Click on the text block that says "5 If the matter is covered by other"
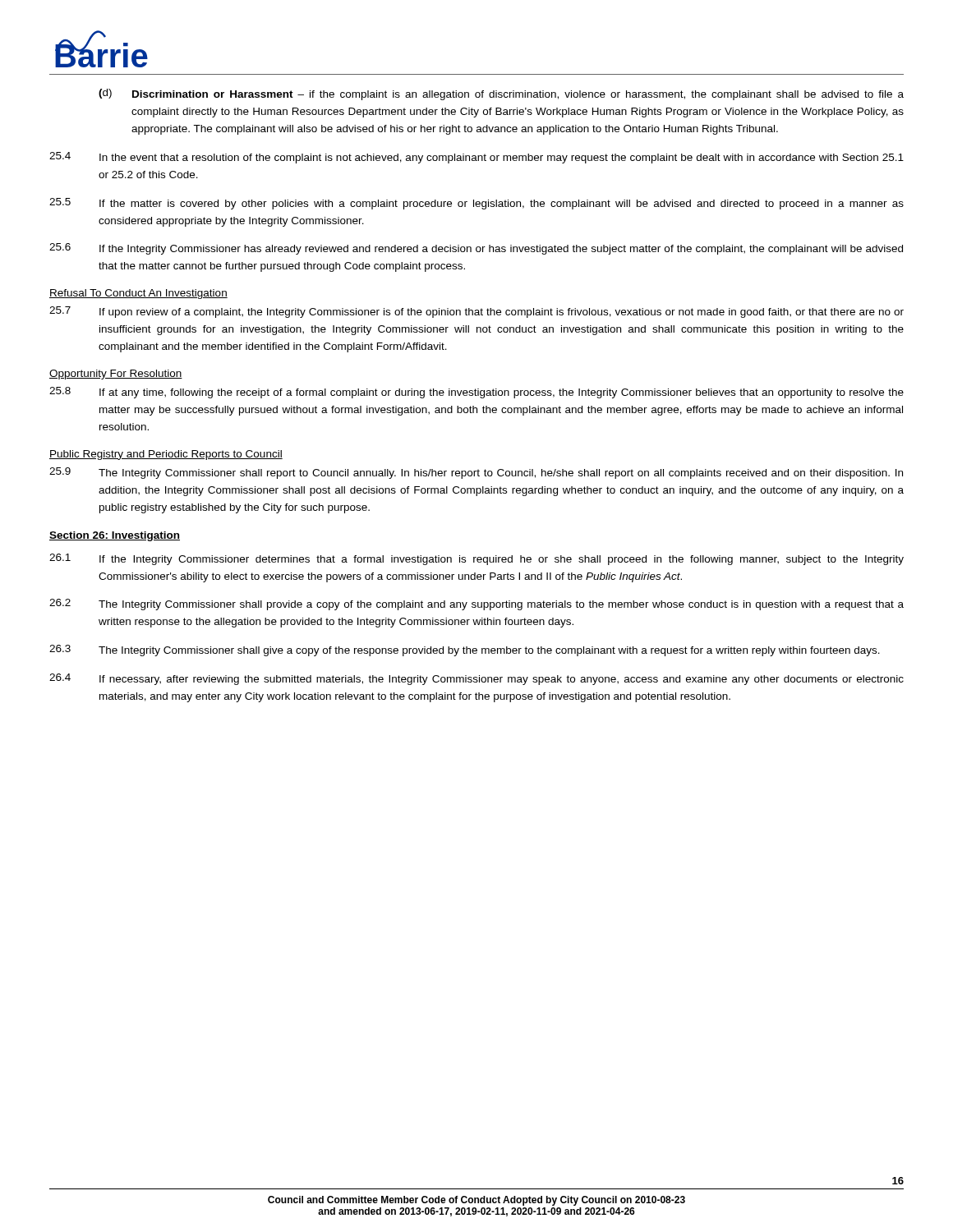Screen dimensions: 1232x953 476,212
